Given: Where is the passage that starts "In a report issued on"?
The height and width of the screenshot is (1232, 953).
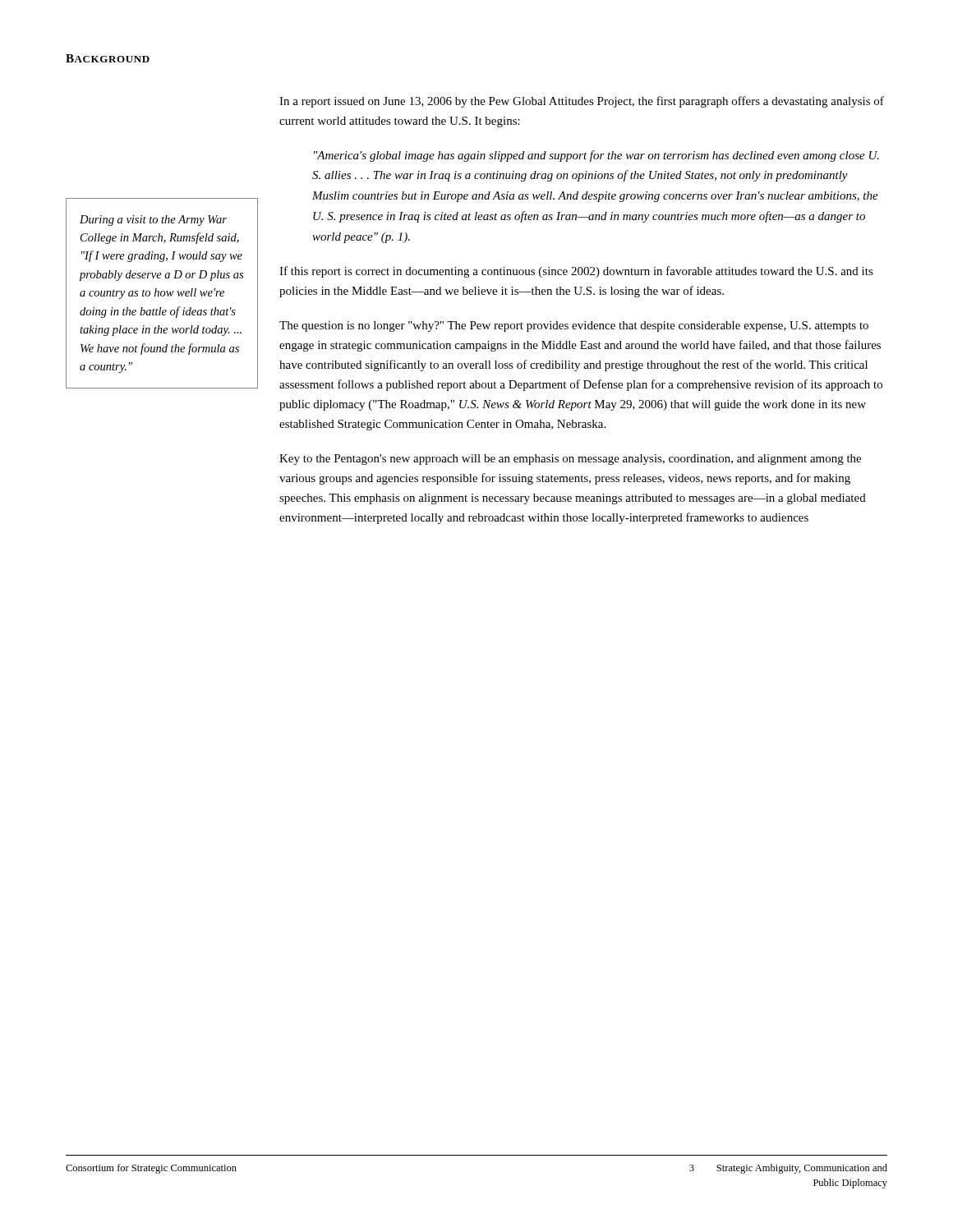Looking at the screenshot, I should [582, 110].
